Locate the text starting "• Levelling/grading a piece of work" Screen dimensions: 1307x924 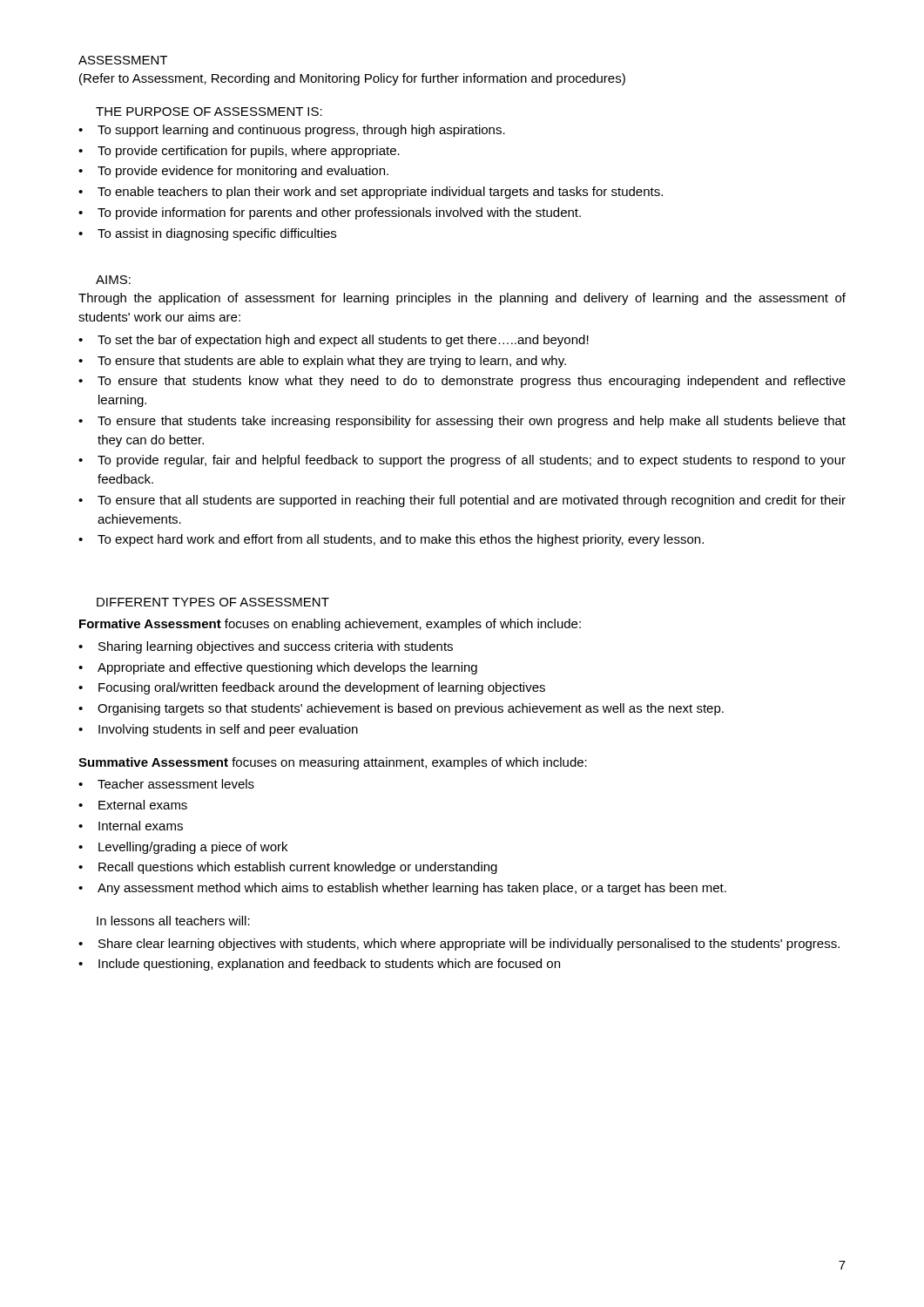[183, 848]
